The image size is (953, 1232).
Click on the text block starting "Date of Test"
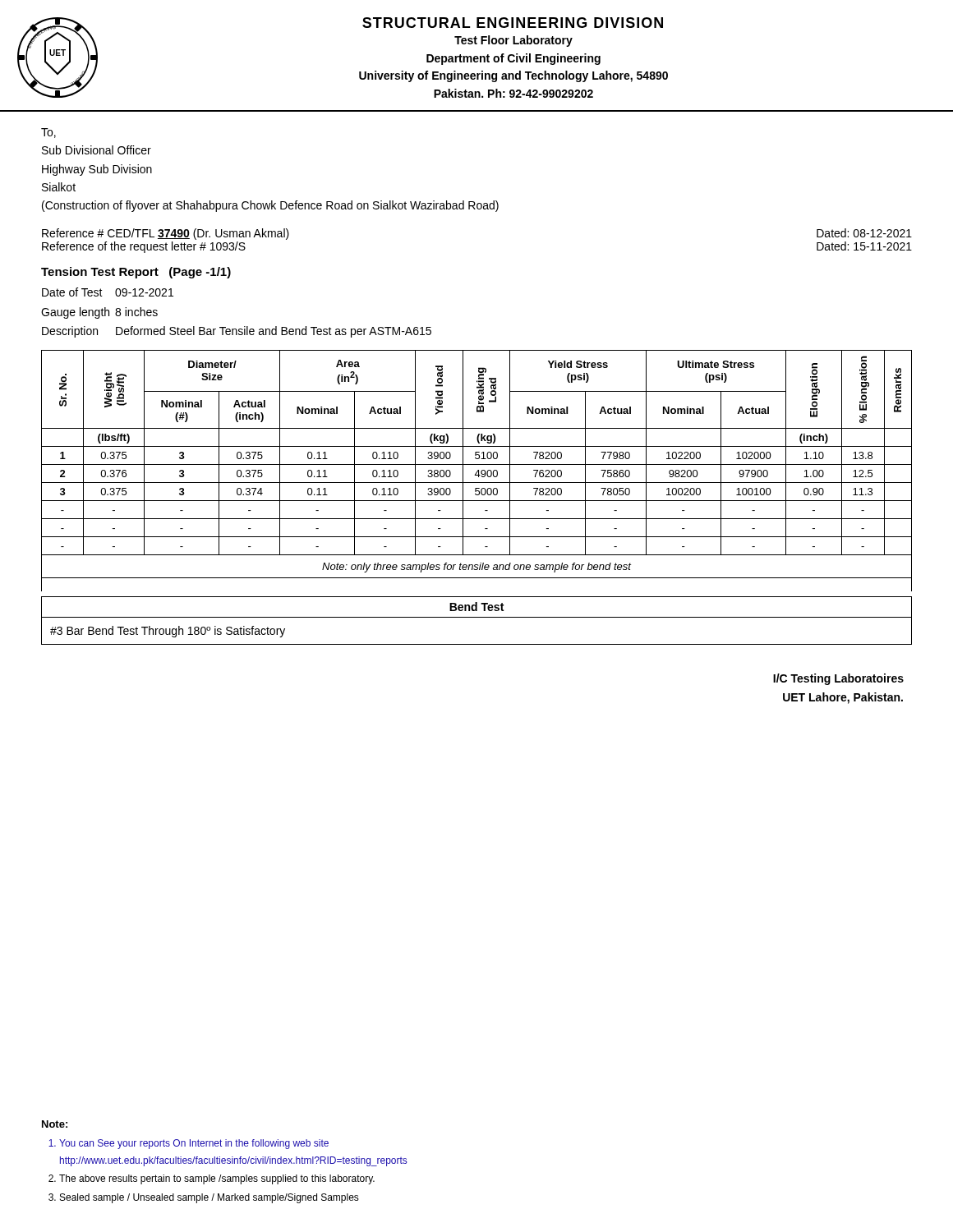pos(74,292)
